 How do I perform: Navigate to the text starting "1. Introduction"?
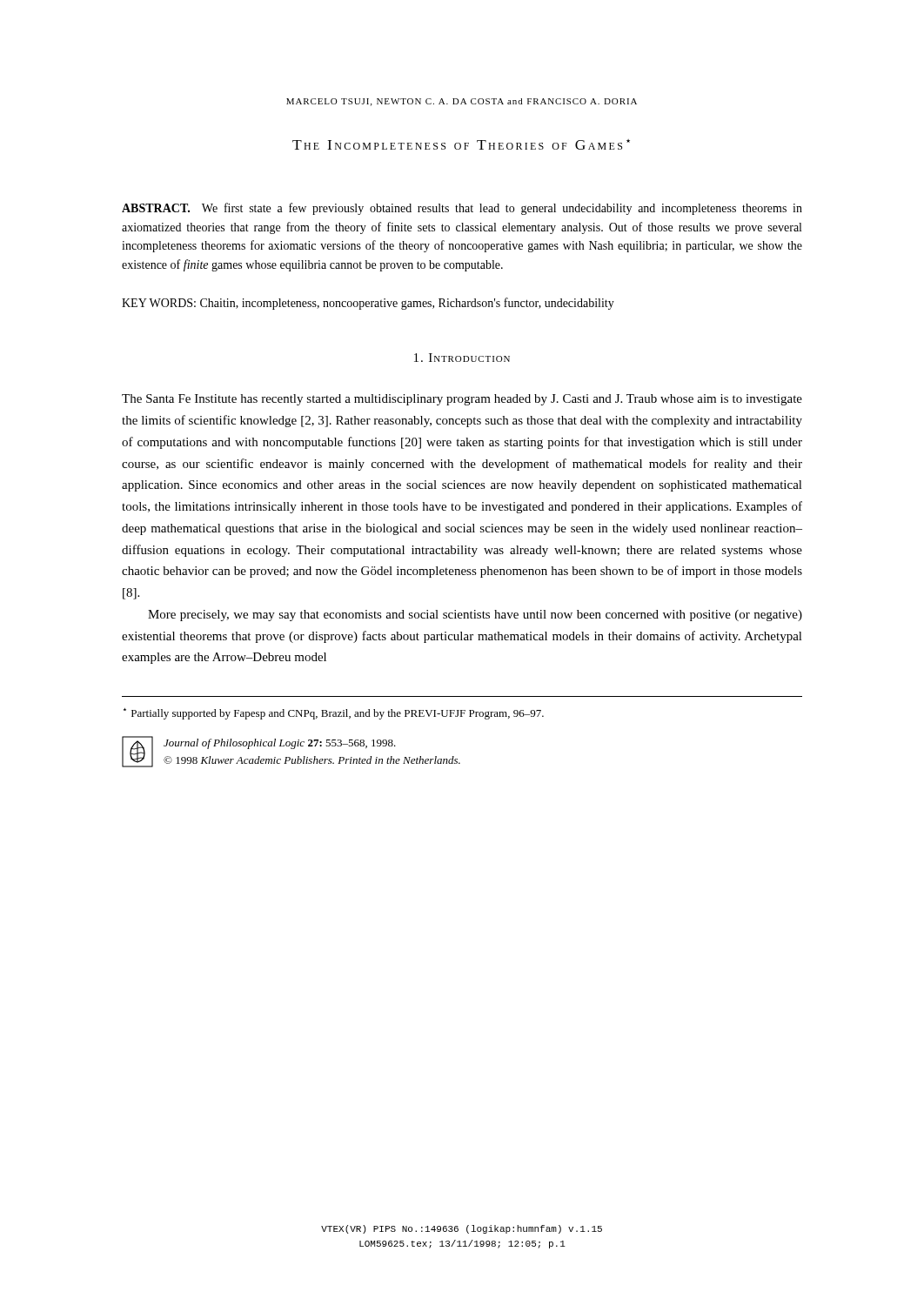click(462, 358)
